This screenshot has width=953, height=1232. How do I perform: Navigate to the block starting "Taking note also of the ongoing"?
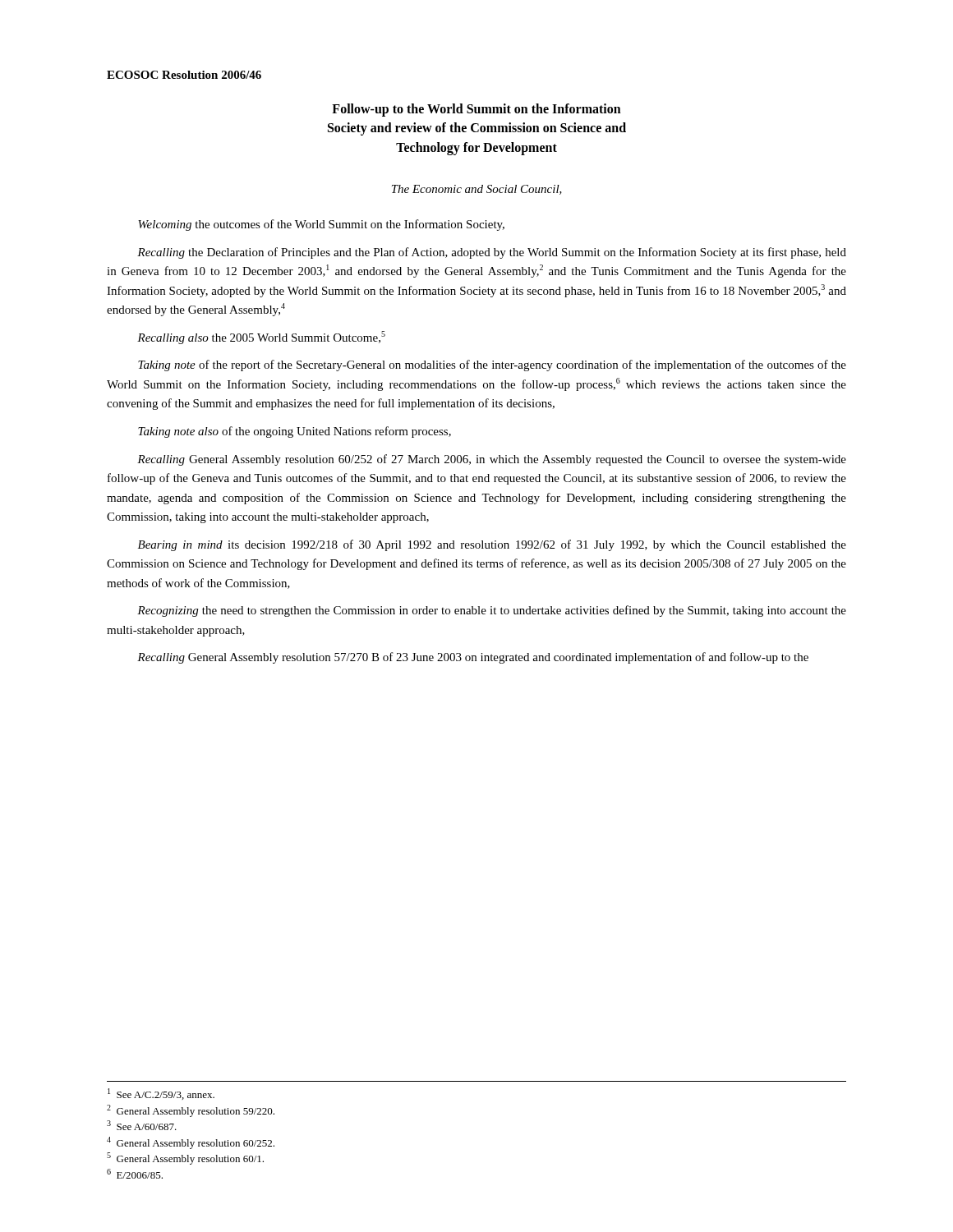(294, 431)
